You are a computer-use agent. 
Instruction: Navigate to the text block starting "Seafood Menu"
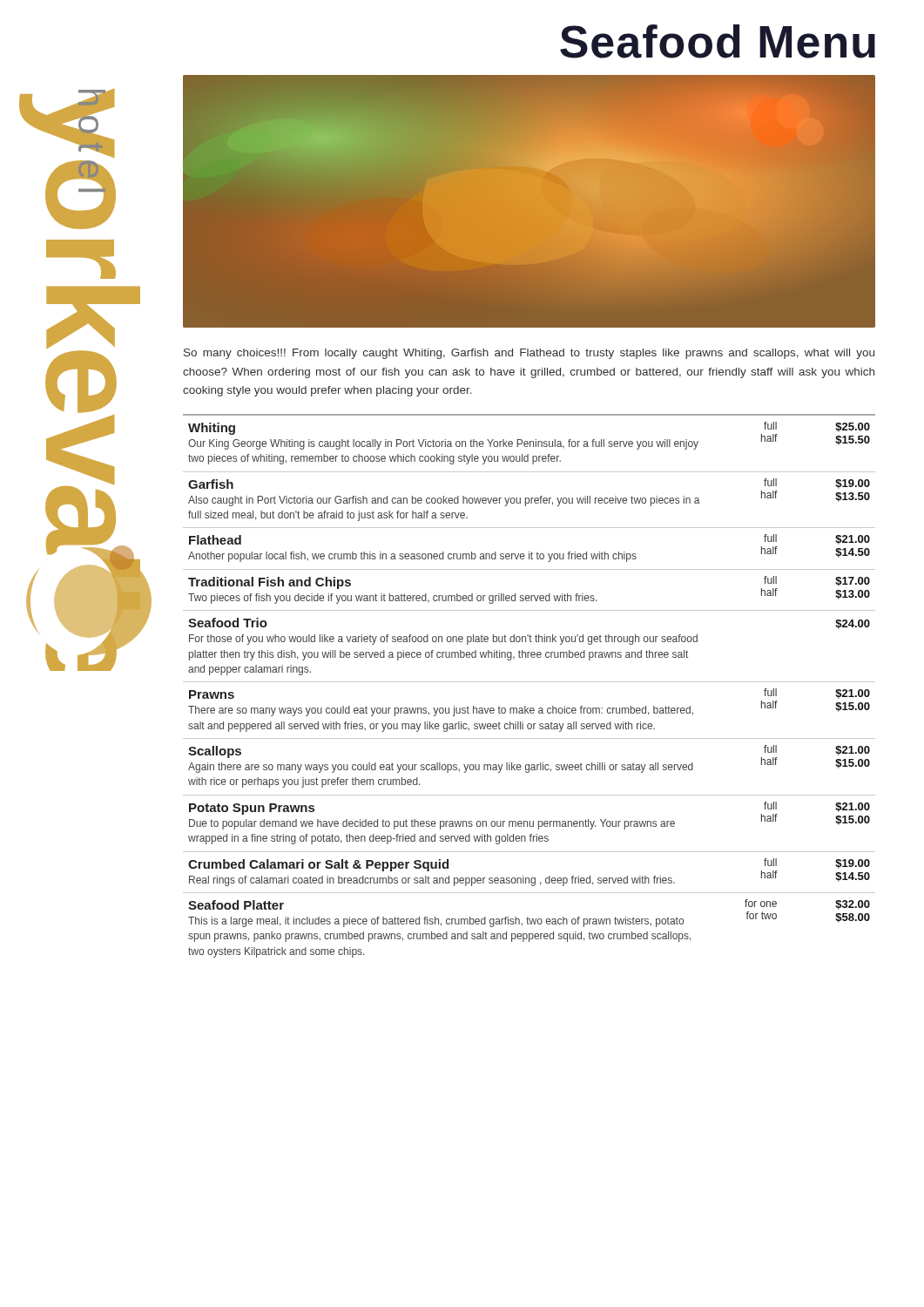(719, 42)
